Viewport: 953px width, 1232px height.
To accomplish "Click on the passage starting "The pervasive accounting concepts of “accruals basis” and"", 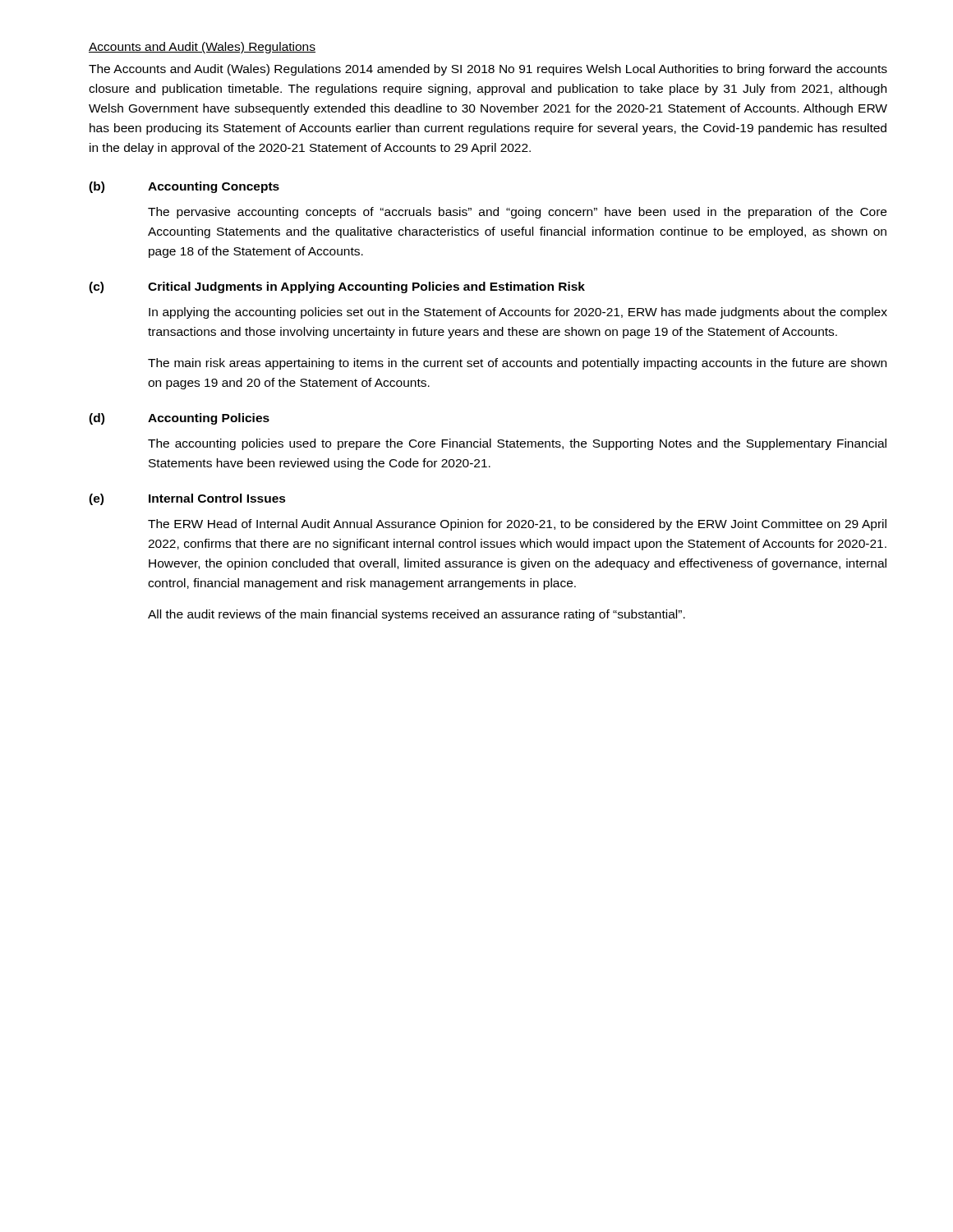I will click(518, 231).
